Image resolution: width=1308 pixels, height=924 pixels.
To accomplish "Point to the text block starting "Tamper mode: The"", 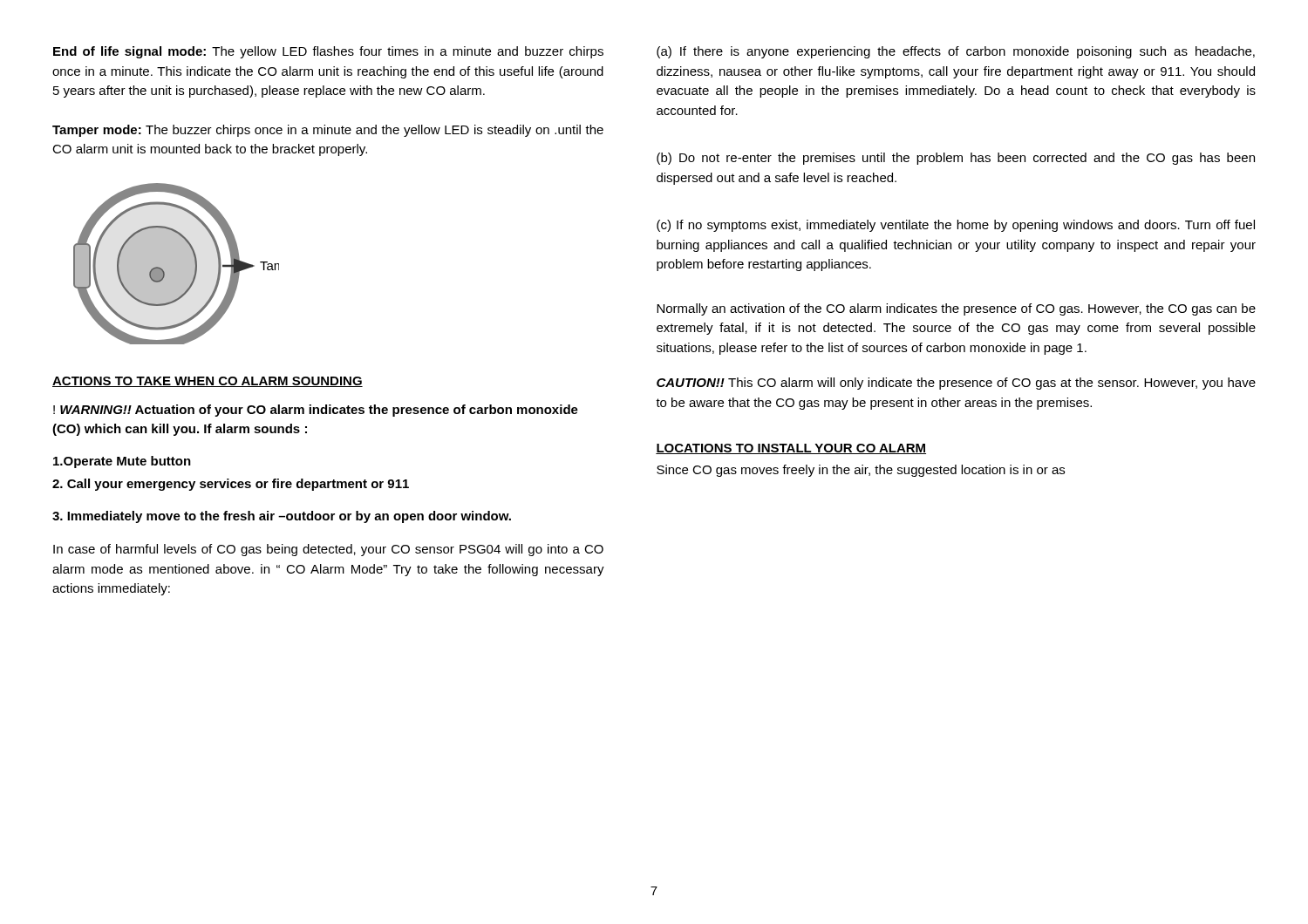I will point(328,139).
